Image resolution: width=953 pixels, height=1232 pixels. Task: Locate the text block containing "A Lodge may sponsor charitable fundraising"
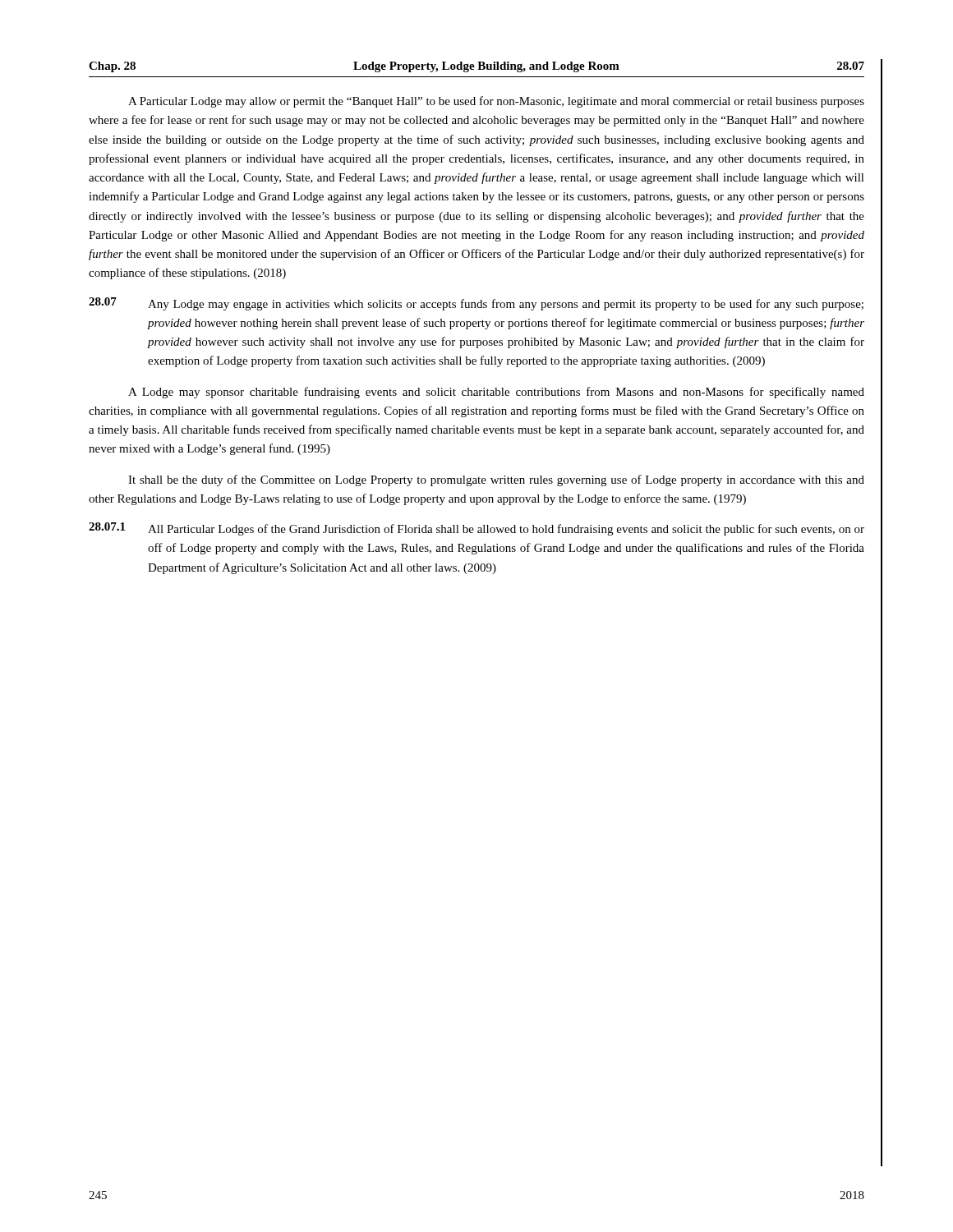[x=476, y=420]
